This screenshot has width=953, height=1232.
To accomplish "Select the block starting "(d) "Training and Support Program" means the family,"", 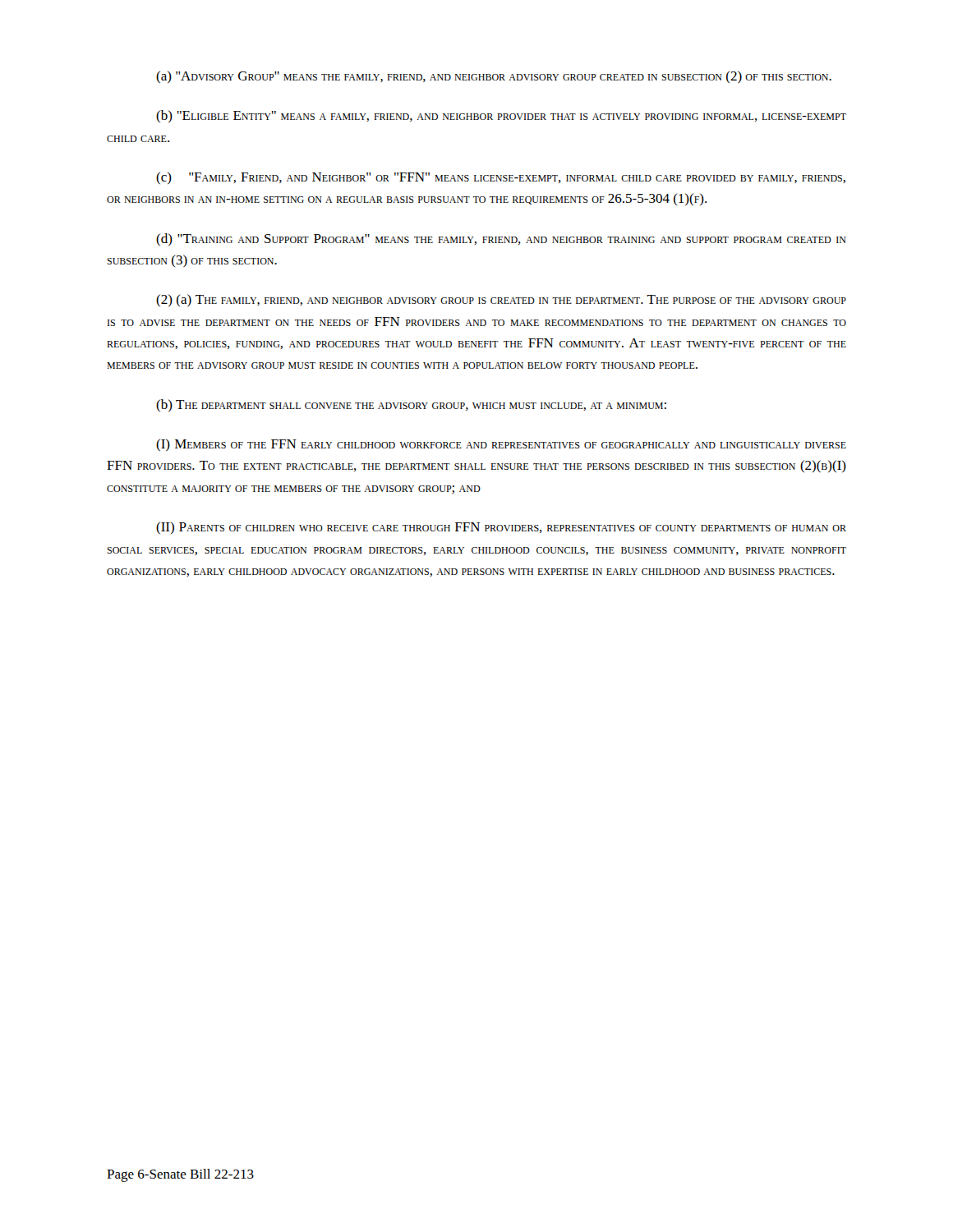I will tap(476, 250).
